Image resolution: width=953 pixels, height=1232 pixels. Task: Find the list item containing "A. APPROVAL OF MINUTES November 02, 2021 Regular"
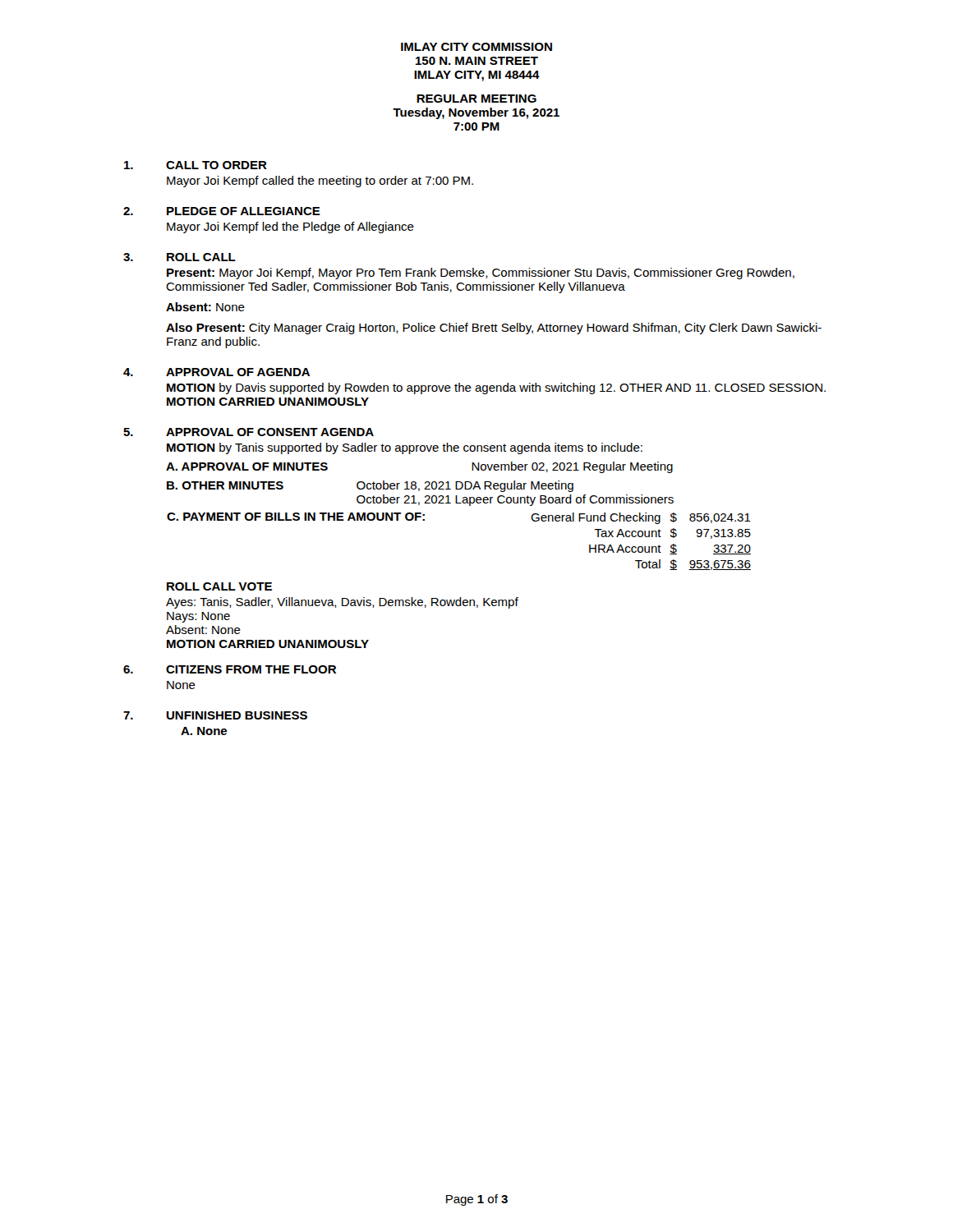pos(498,466)
